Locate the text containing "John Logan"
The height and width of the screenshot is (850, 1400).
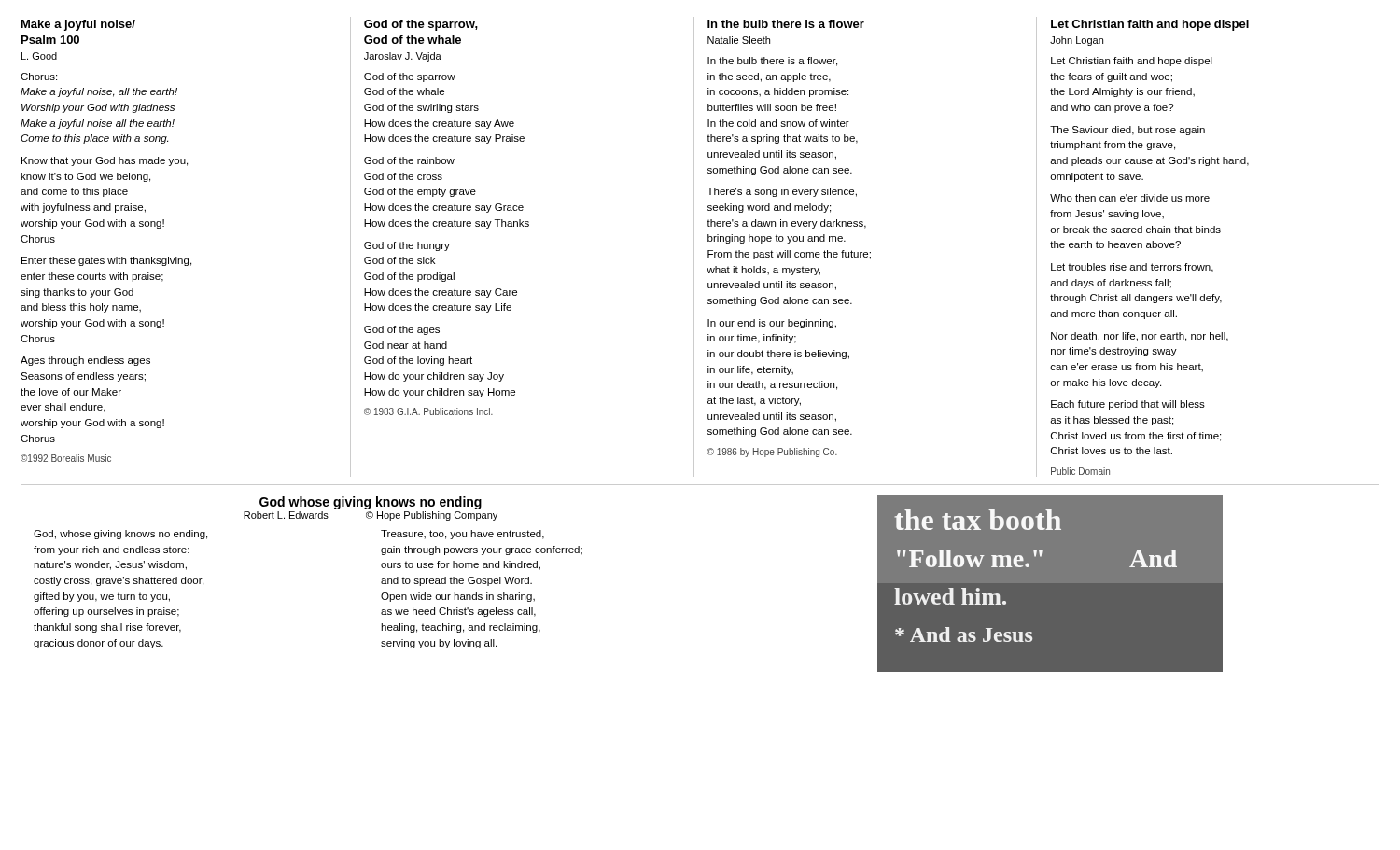pyautogui.click(x=1077, y=40)
